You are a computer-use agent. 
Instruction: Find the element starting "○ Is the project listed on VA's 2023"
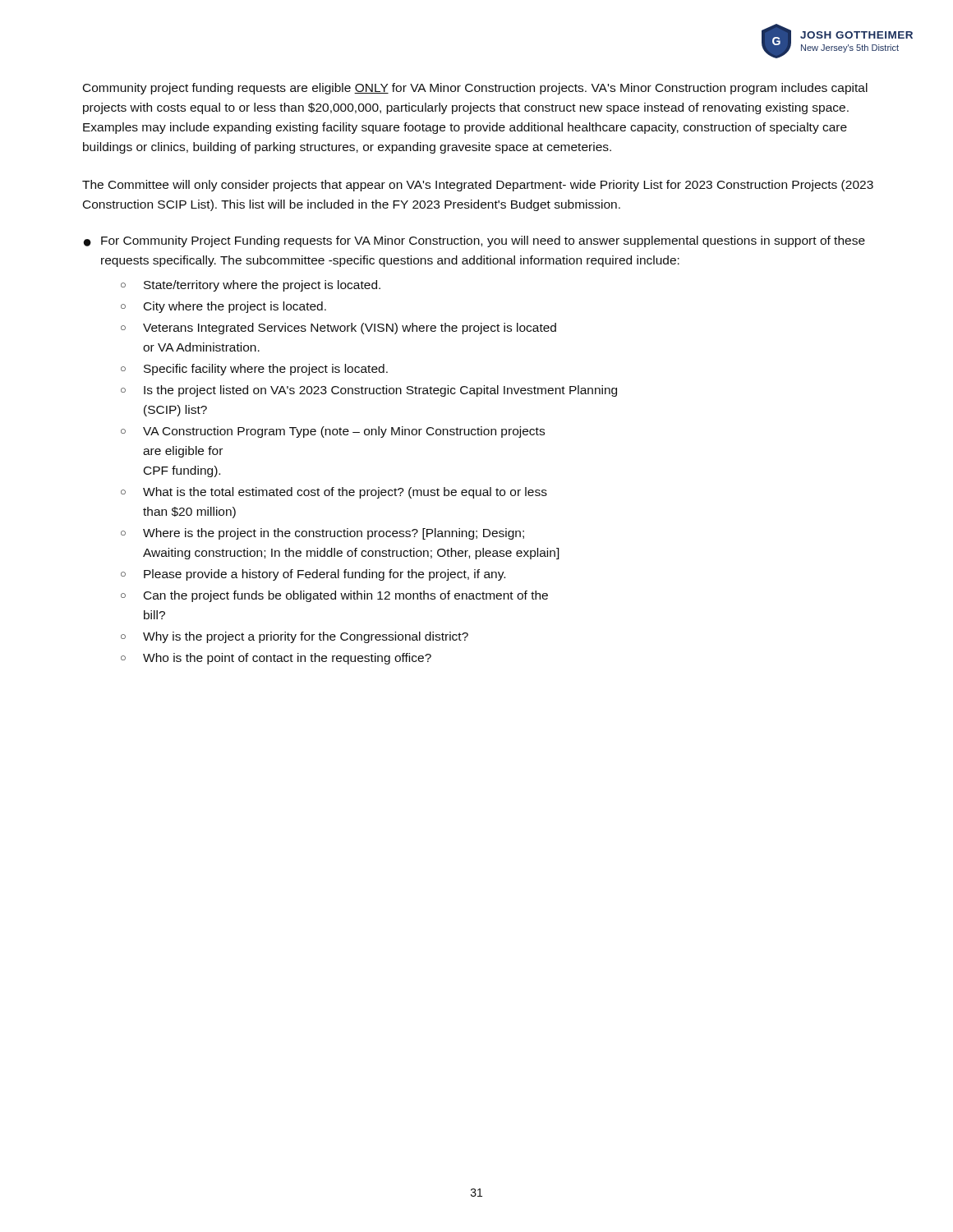pyautogui.click(x=366, y=400)
